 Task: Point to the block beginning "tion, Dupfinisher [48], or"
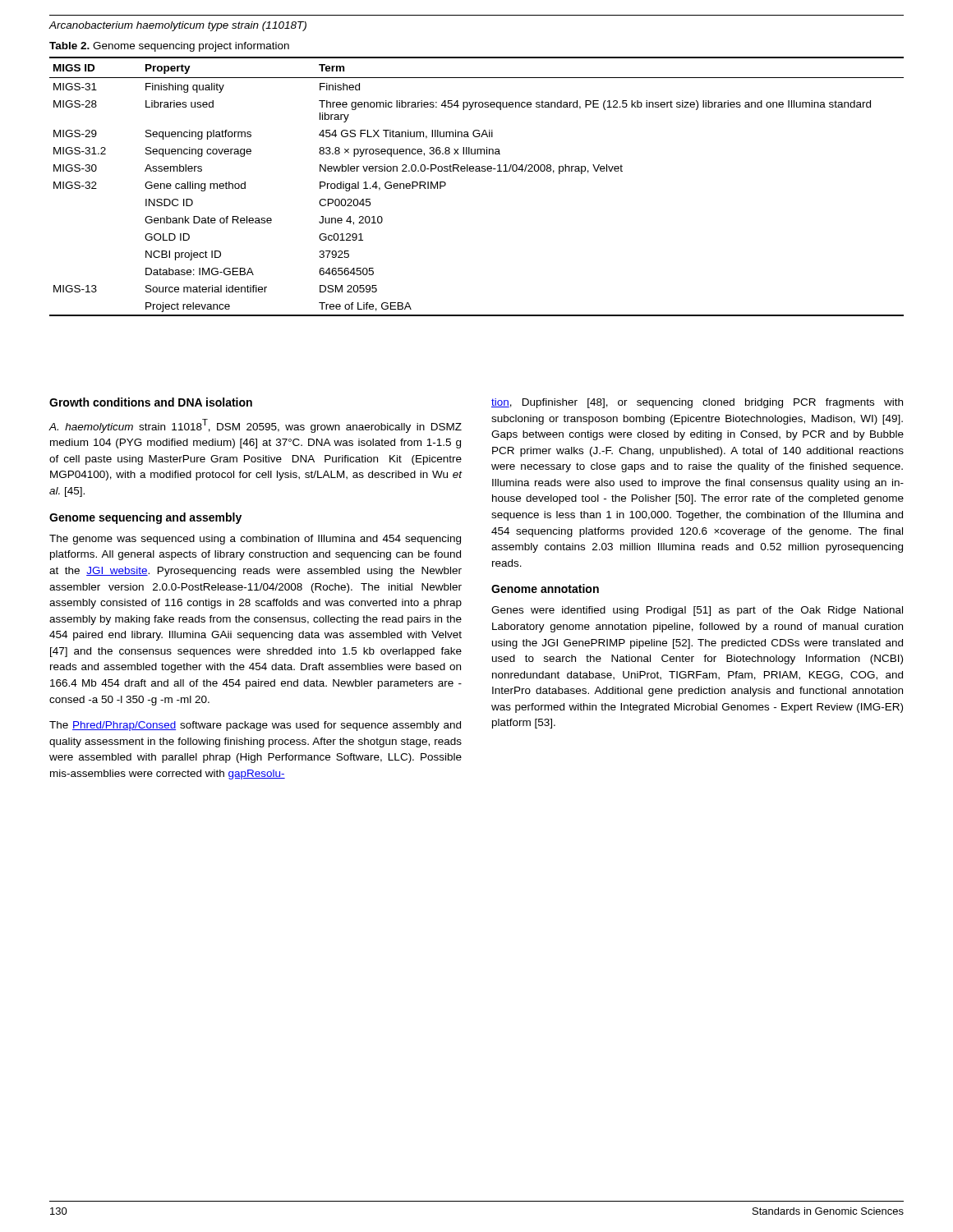point(698,482)
